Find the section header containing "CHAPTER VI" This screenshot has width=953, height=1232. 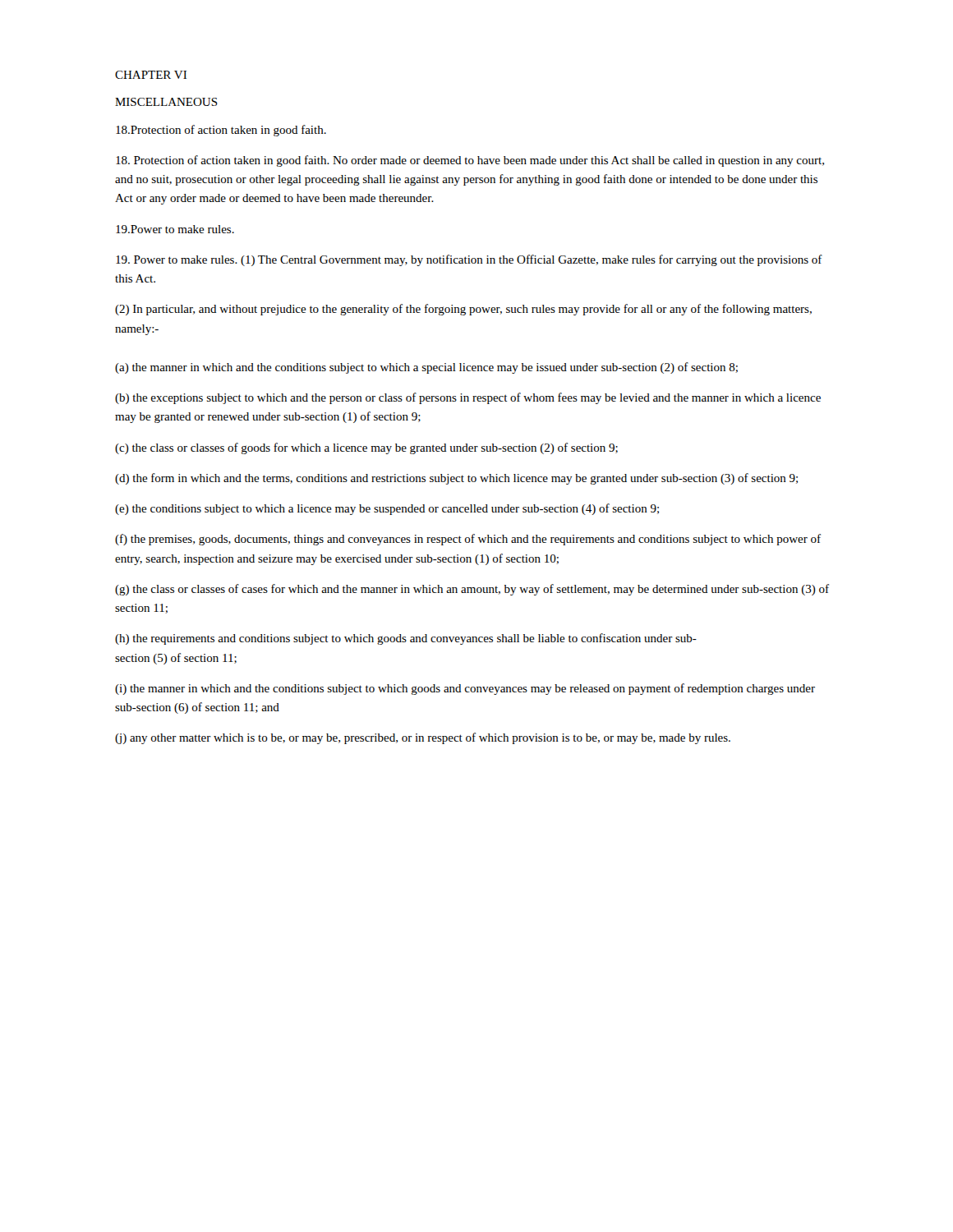[x=151, y=75]
